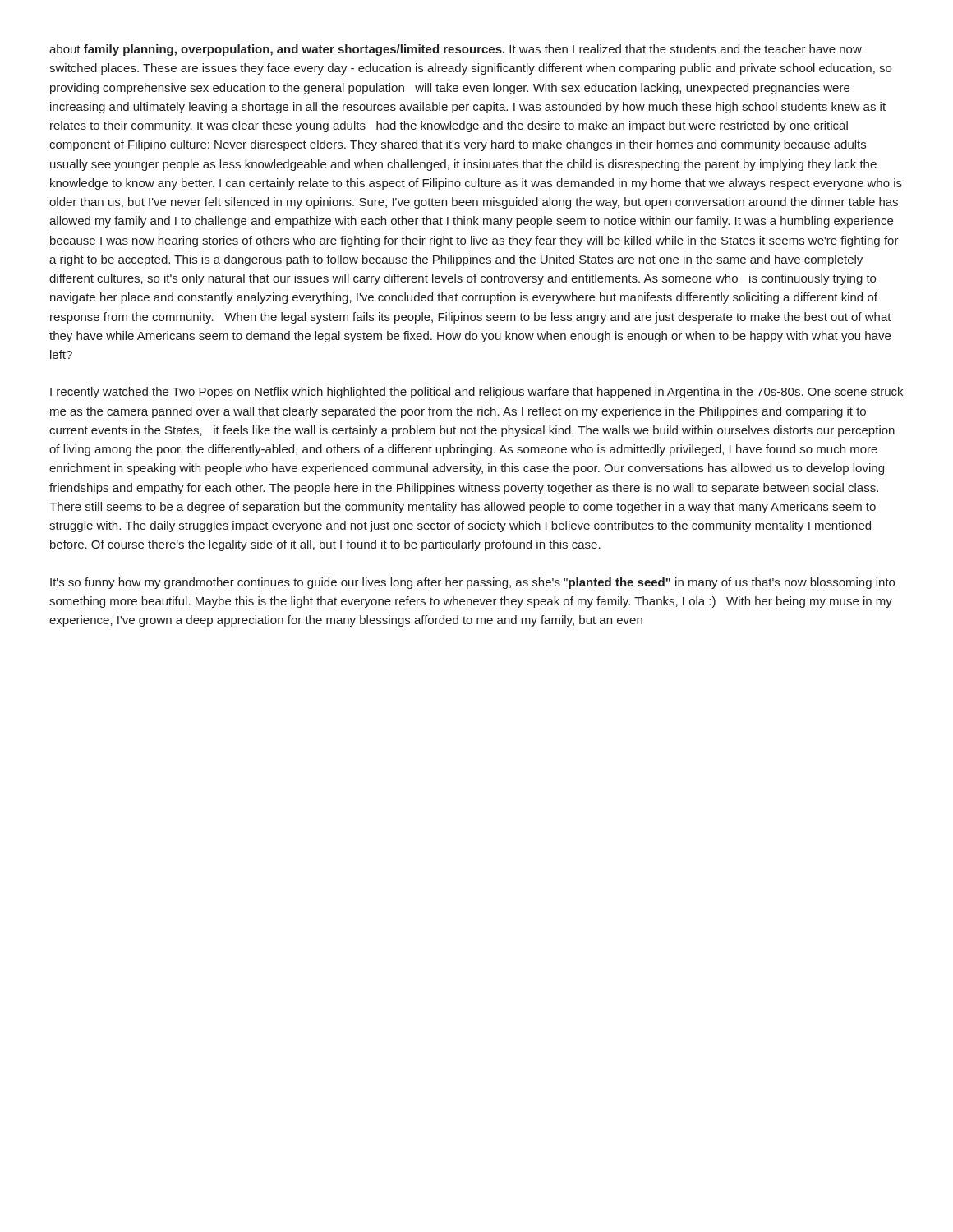The width and height of the screenshot is (953, 1232).
Task: Point to the passage starting "It's so funny how my grandmother continues to"
Action: pyautogui.click(x=472, y=601)
